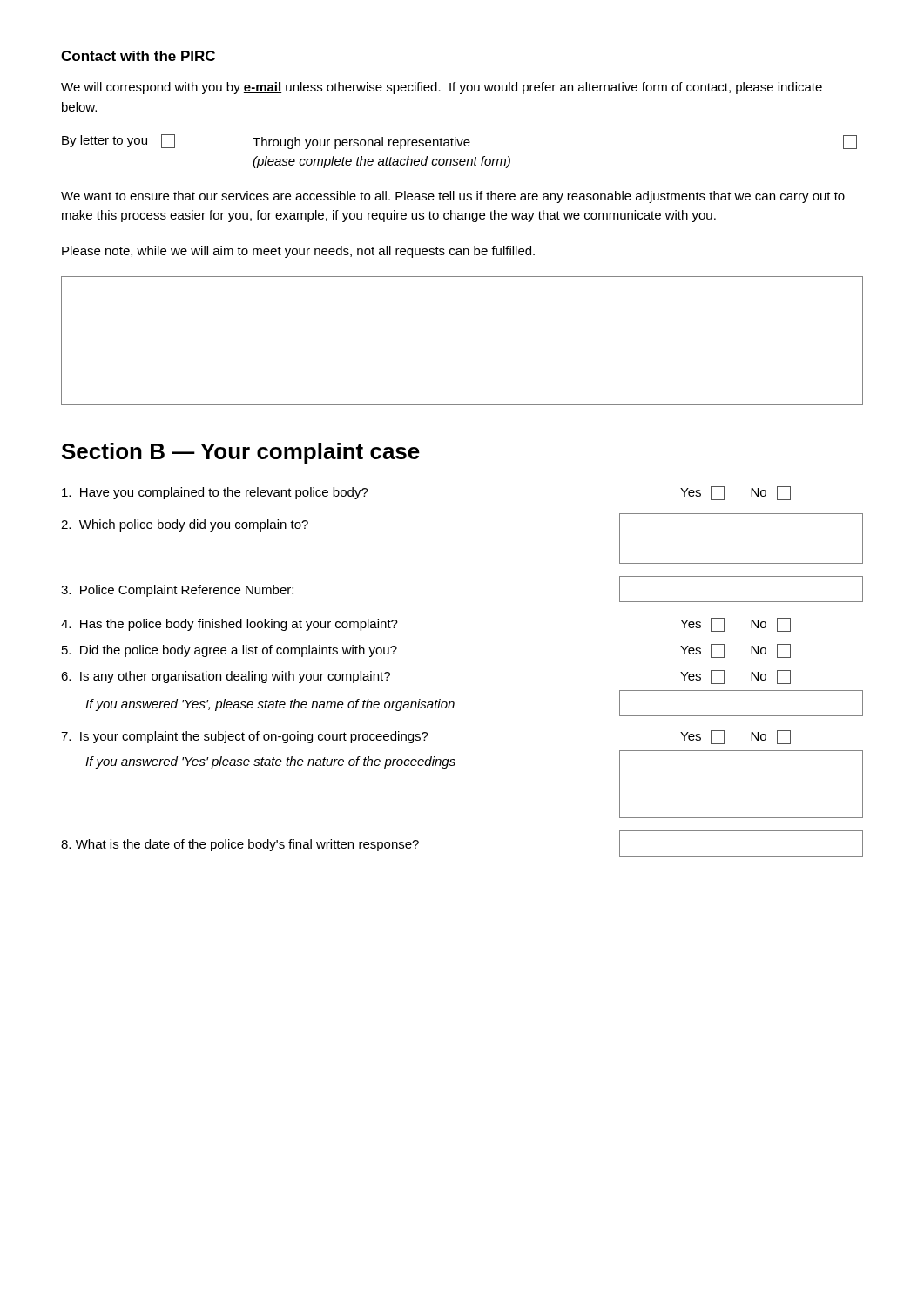The image size is (924, 1307).
Task: Where is the passage that starts "Did the police"?
Action: (235, 650)
